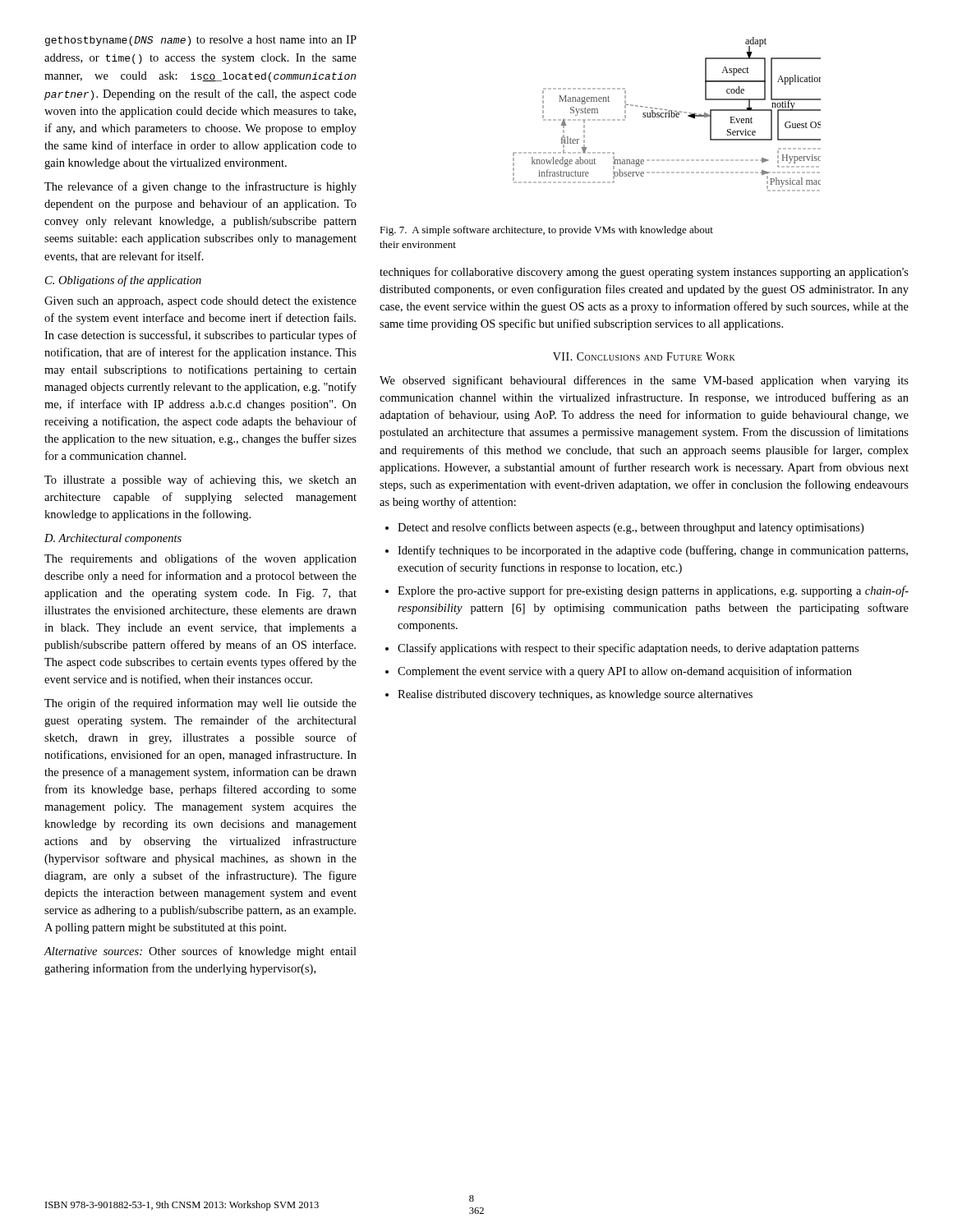The height and width of the screenshot is (1232, 953).
Task: Find "C. Obligations of the application" on this page
Action: click(x=123, y=280)
